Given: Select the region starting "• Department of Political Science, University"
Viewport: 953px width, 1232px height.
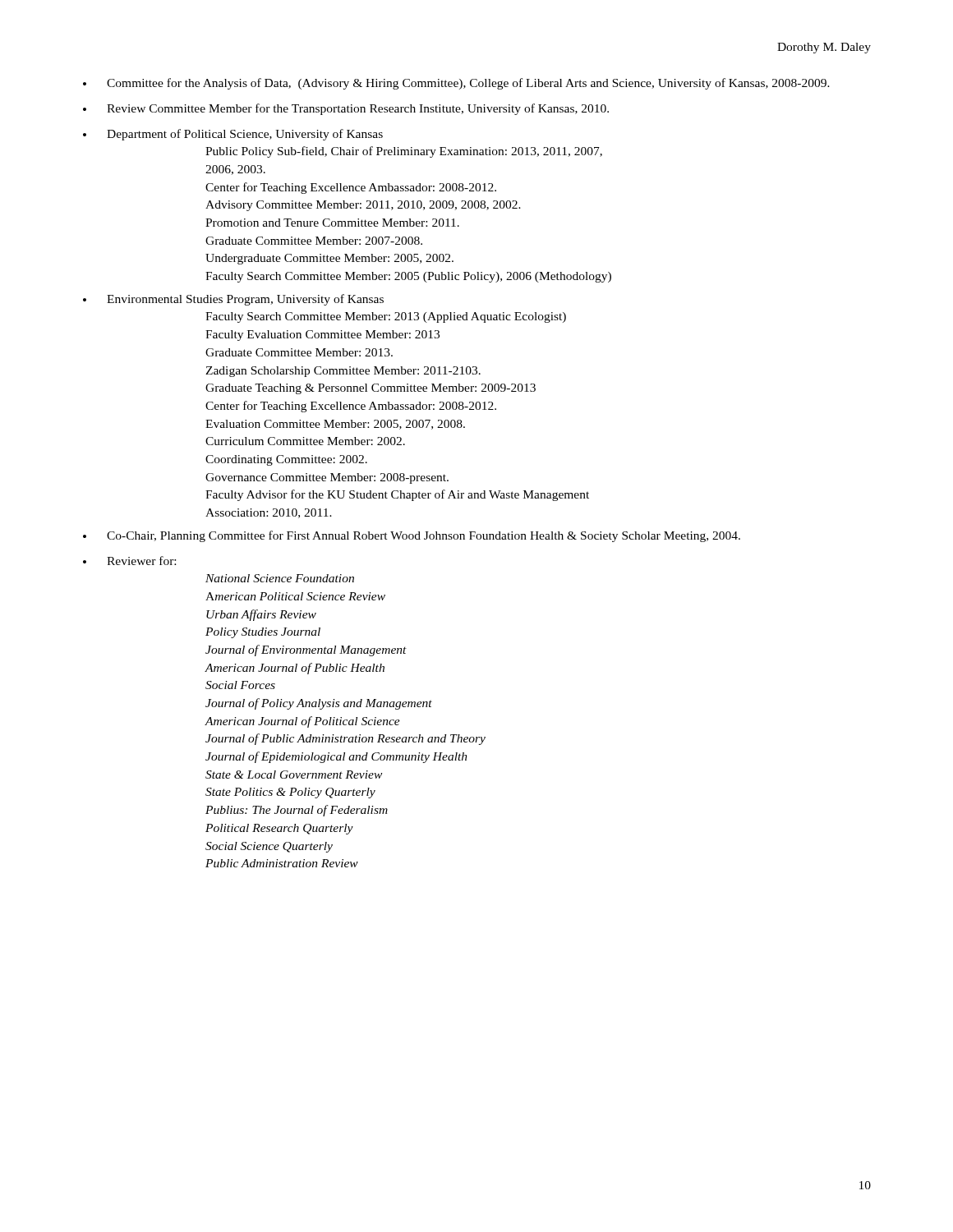Looking at the screenshot, I should click(476, 205).
